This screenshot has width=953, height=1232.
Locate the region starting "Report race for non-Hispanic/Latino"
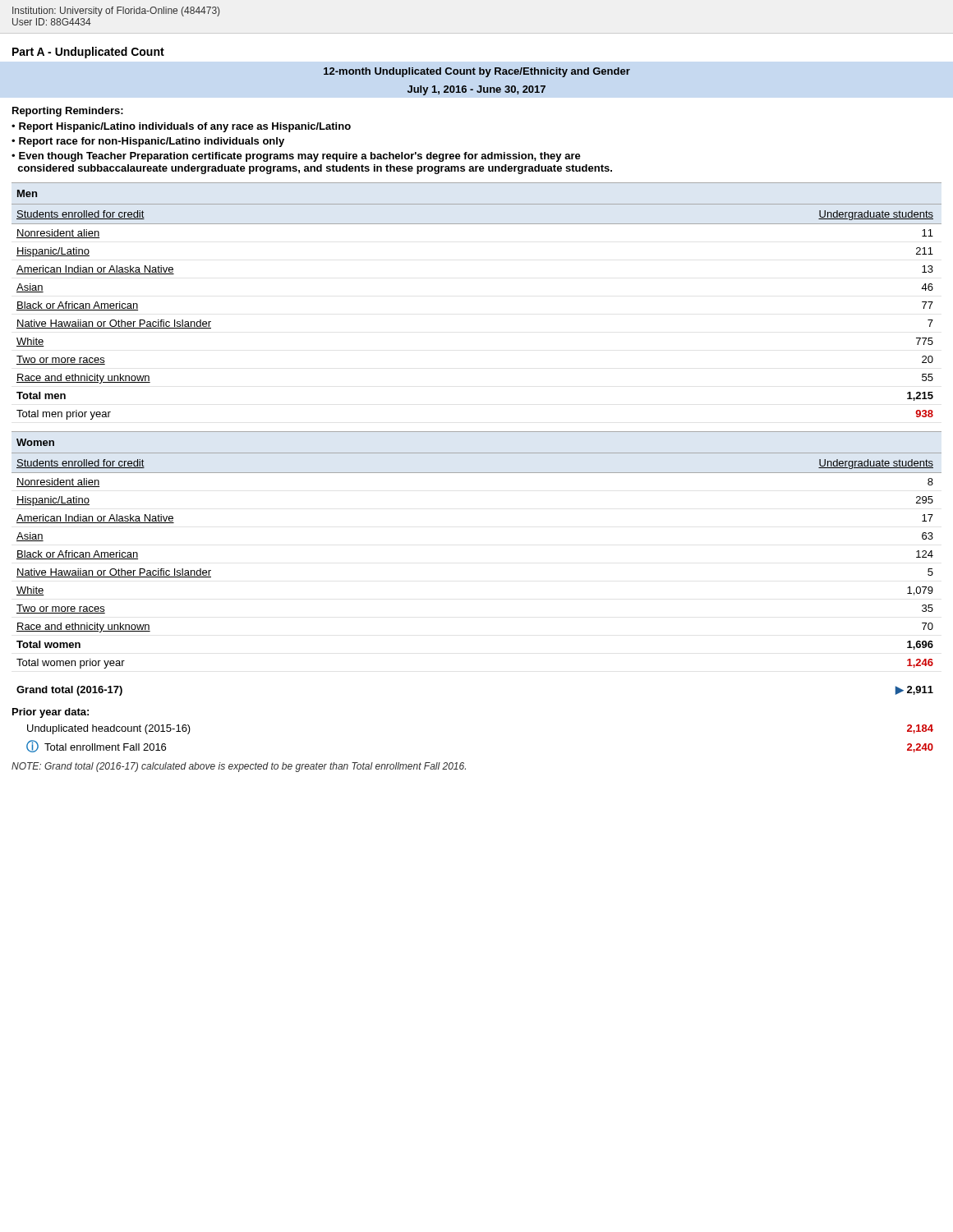tap(151, 141)
